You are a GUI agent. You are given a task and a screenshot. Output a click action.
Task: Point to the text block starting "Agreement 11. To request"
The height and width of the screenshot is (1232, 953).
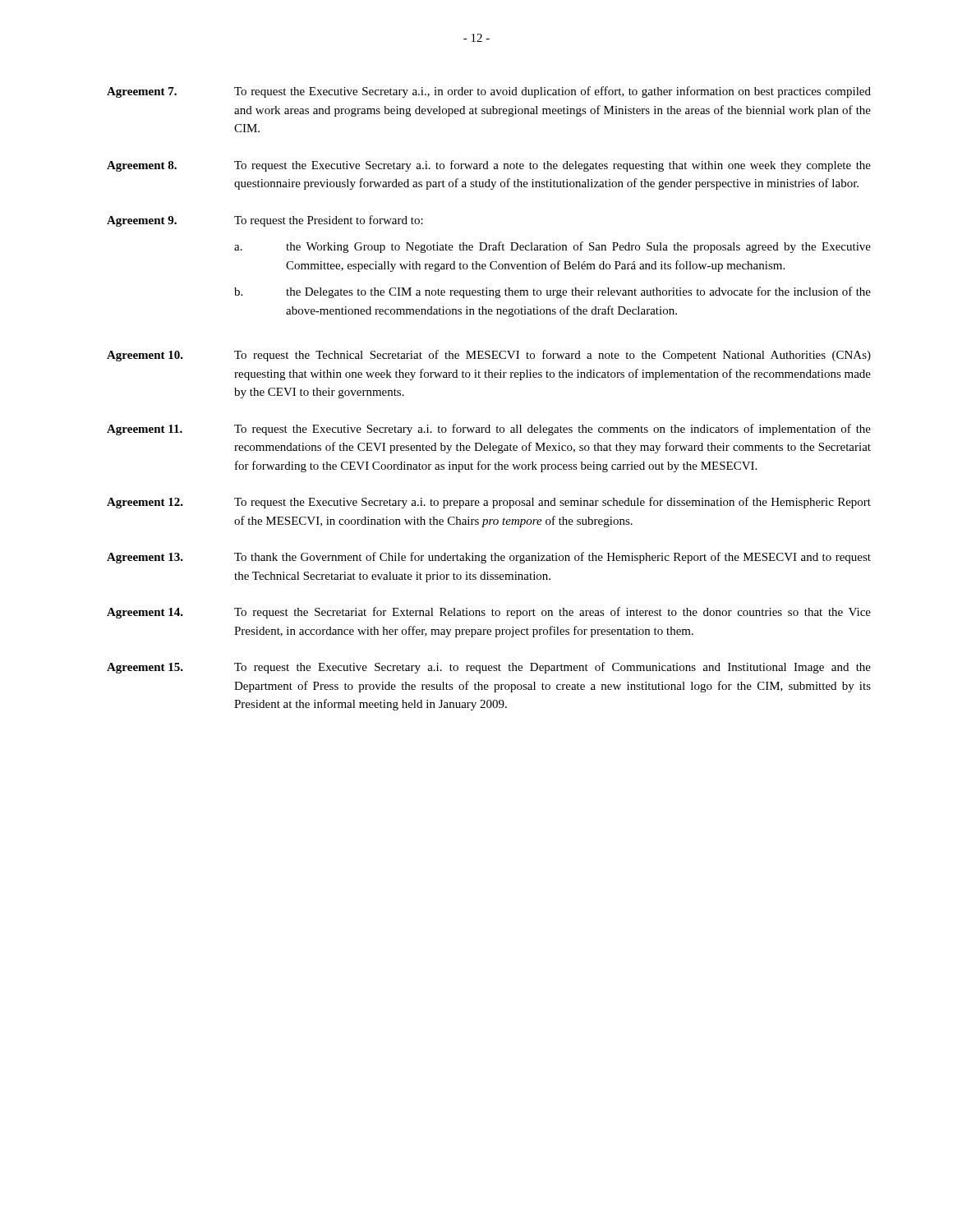(x=489, y=447)
